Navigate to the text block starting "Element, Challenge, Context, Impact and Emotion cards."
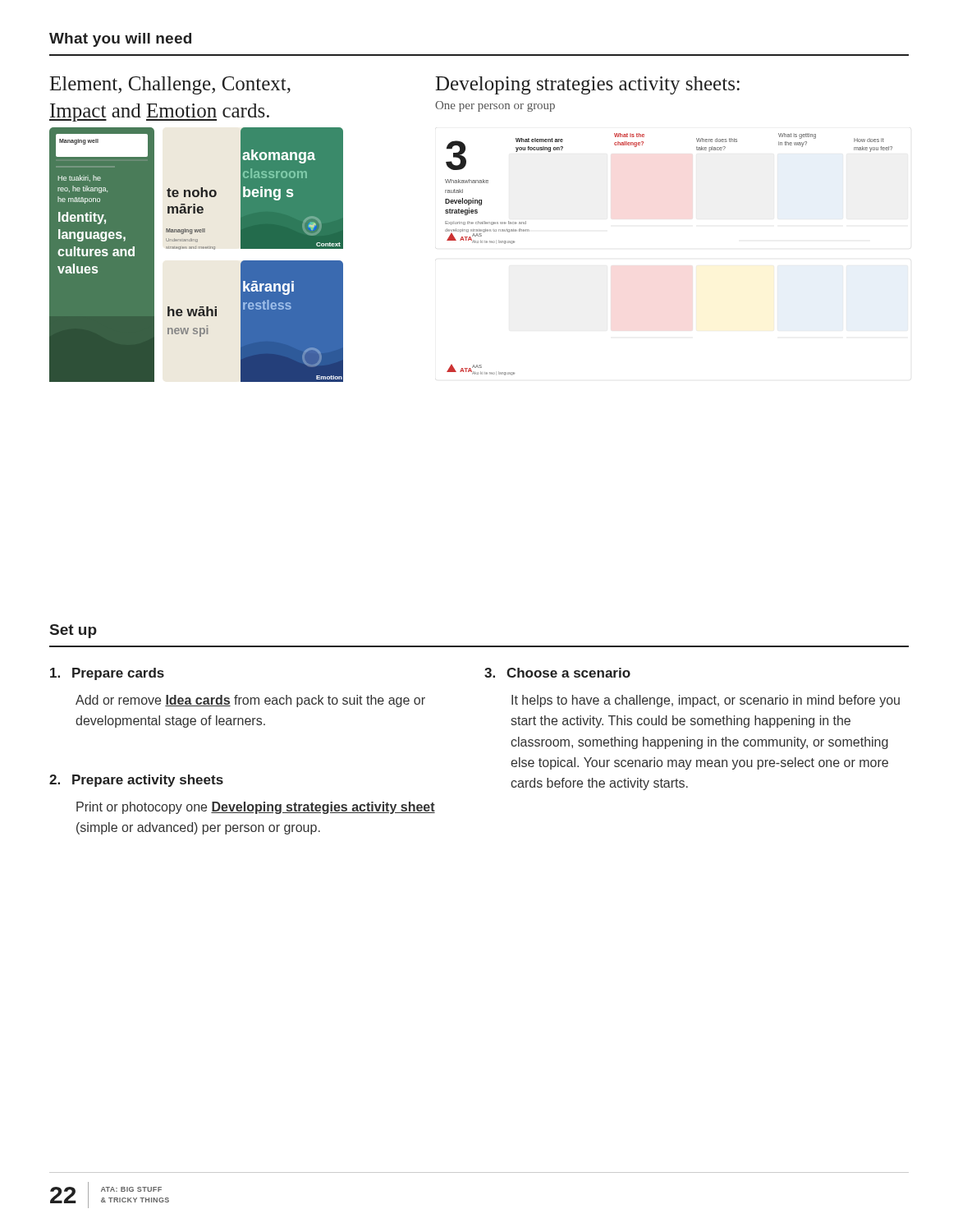Screen dimensions: 1232x958 point(170,97)
